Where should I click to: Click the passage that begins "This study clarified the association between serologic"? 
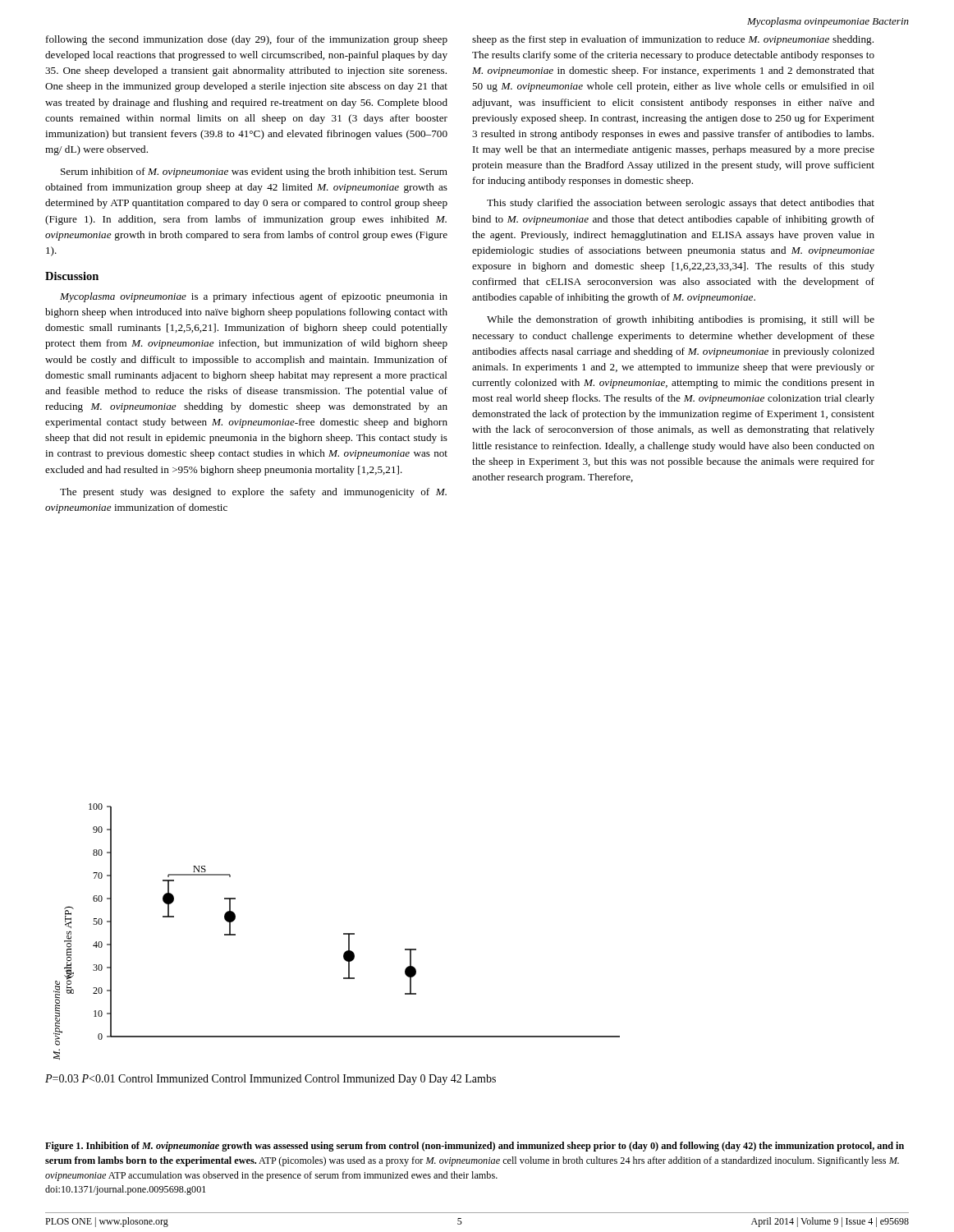coord(673,250)
